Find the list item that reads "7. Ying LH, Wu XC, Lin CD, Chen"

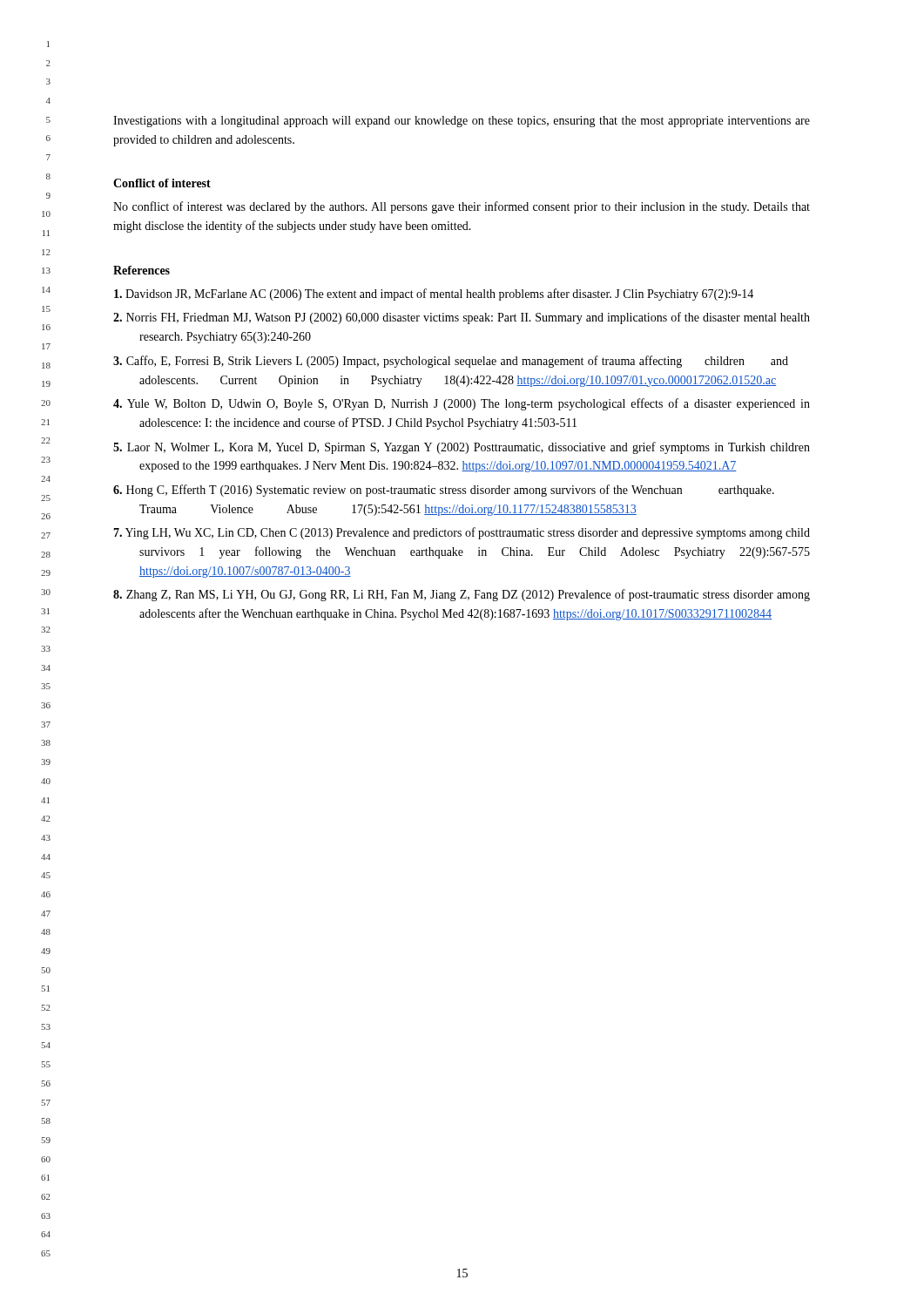(x=462, y=552)
